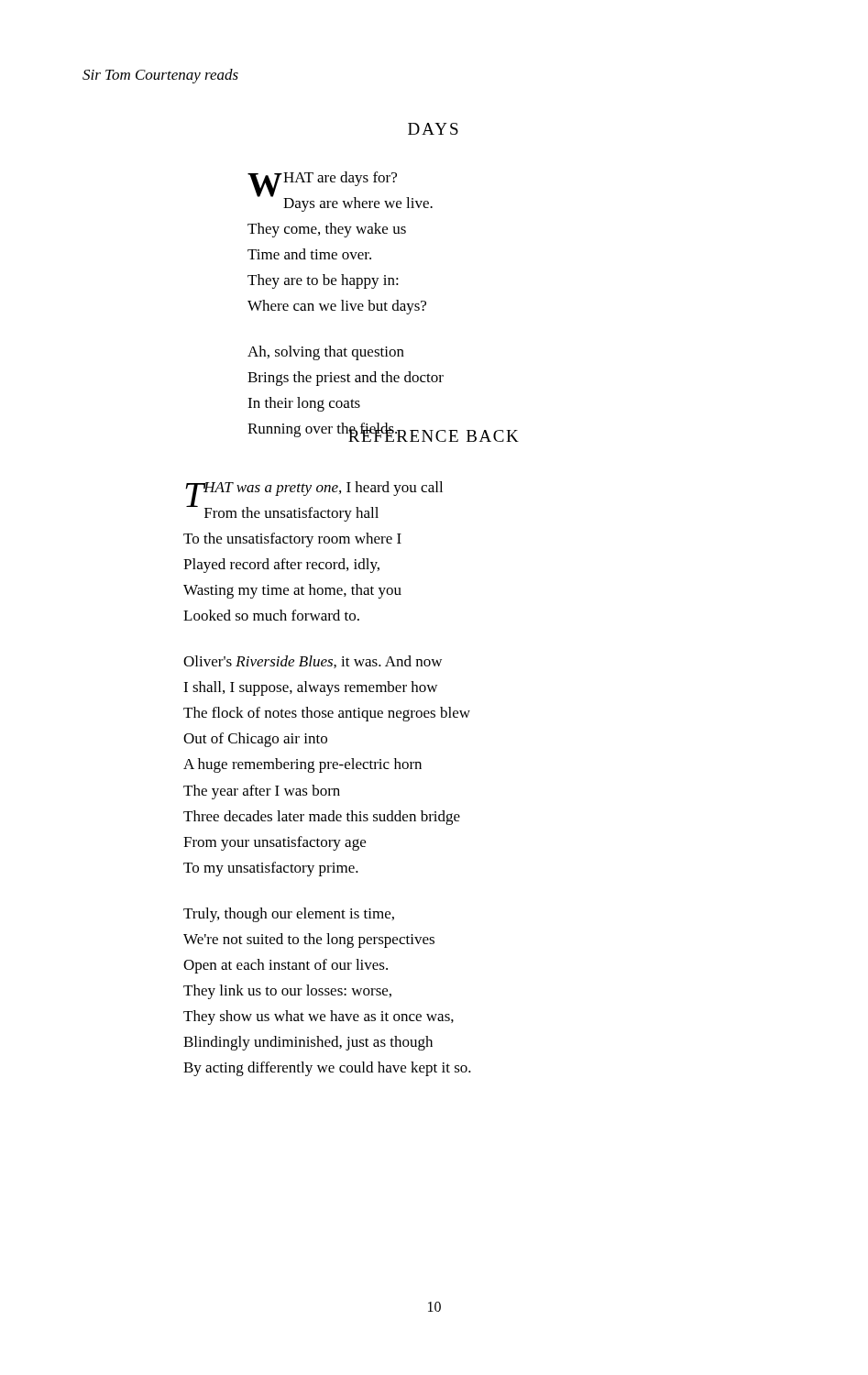Click on the text block that reads "WHAT are days for? Days are where"
Screen dimensions: 1375x868
tap(346, 304)
